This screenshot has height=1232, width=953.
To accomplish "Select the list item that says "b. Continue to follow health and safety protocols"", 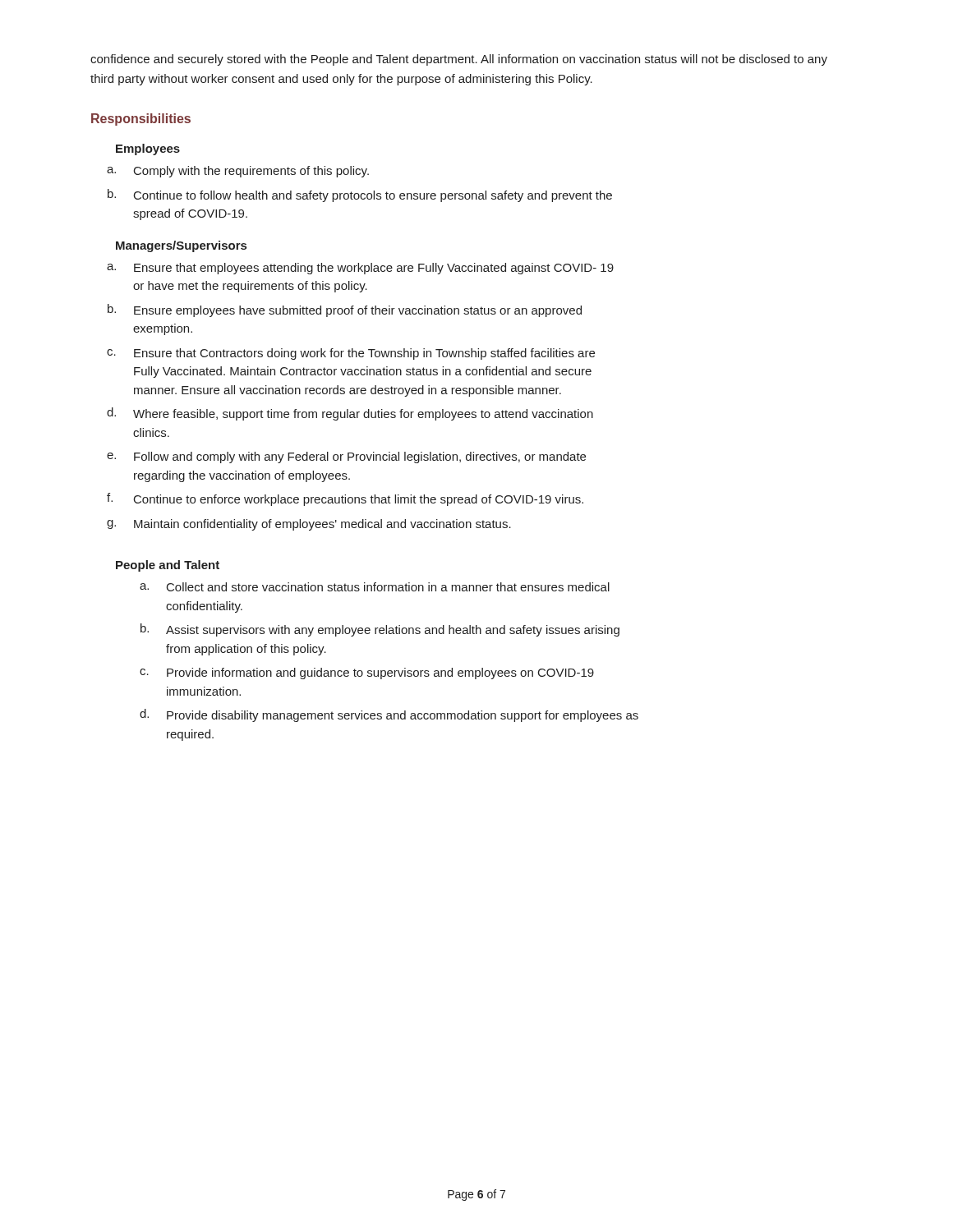I will [x=360, y=205].
